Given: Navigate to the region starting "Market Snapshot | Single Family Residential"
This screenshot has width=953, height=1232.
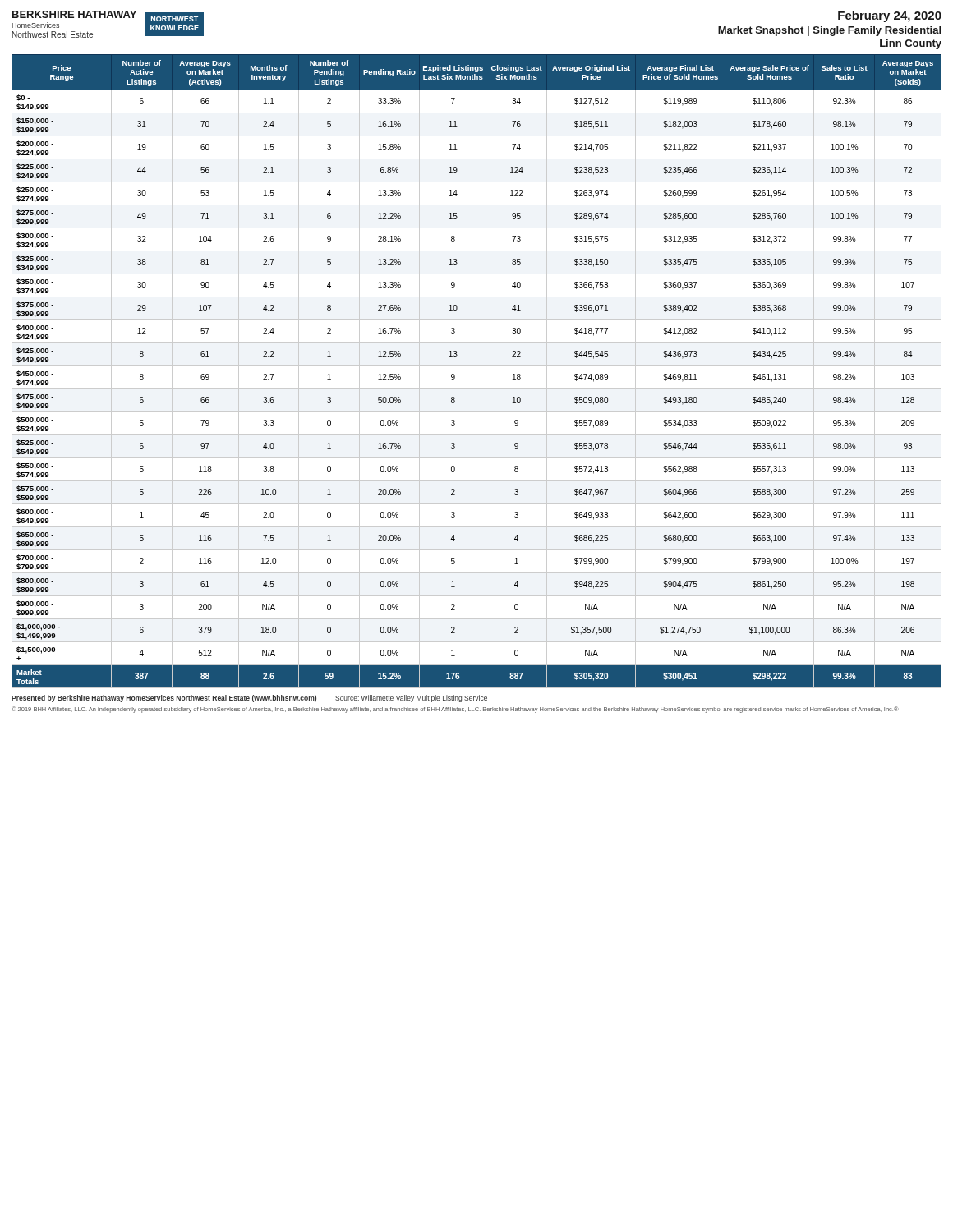Looking at the screenshot, I should pyautogui.click(x=830, y=30).
